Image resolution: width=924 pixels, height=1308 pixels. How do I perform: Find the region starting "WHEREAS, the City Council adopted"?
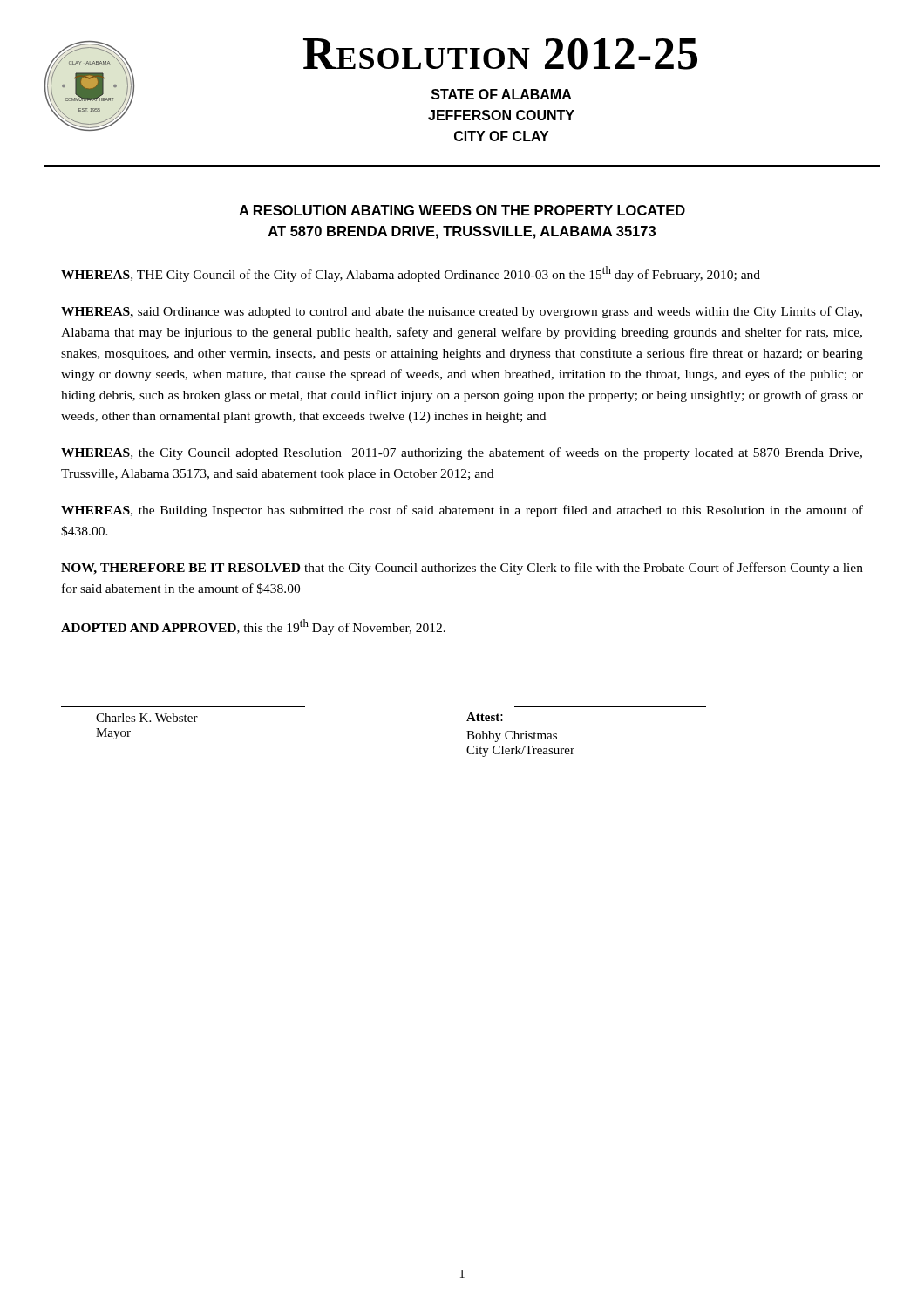[462, 463]
